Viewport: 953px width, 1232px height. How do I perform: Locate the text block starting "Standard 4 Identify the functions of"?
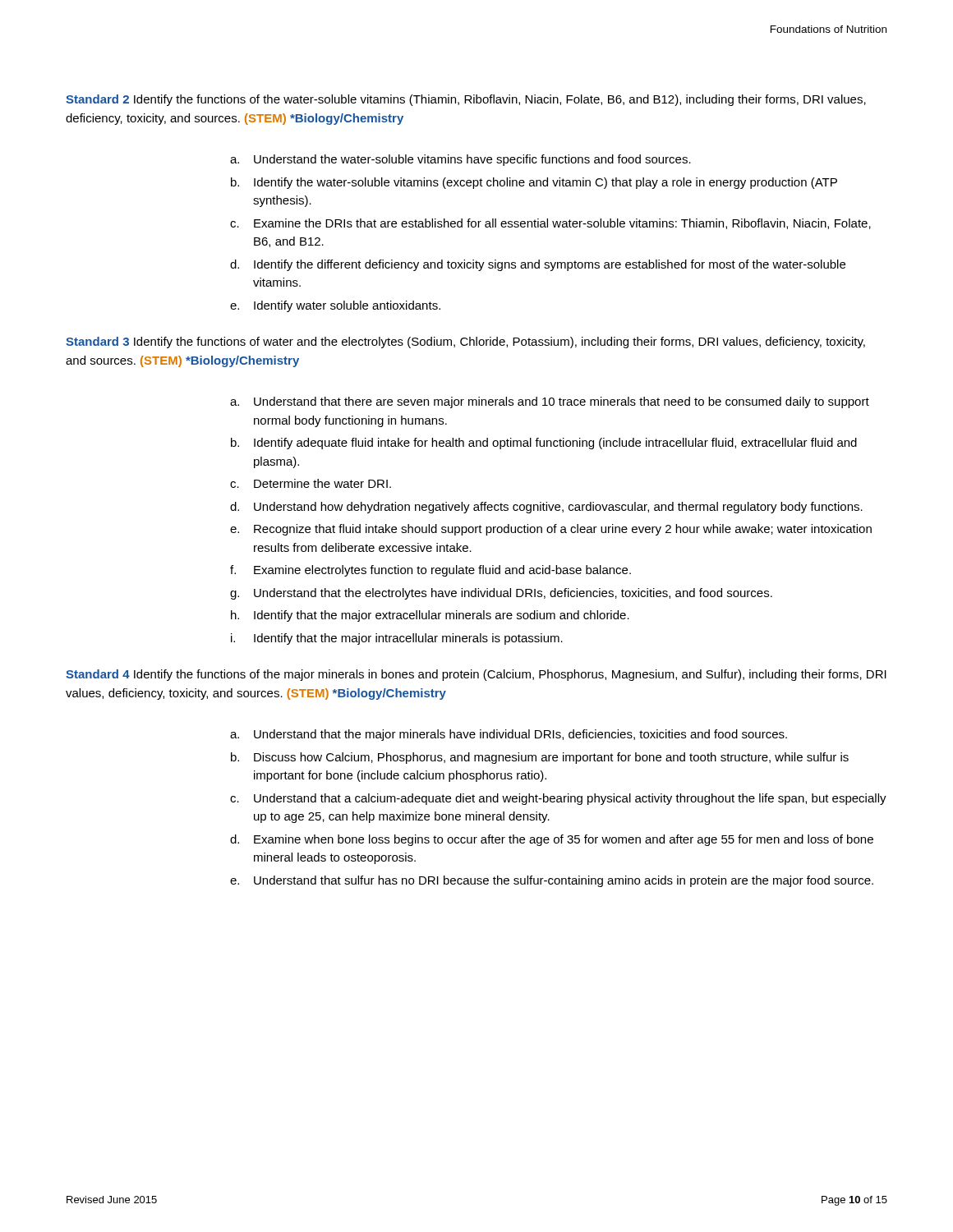[x=476, y=684]
